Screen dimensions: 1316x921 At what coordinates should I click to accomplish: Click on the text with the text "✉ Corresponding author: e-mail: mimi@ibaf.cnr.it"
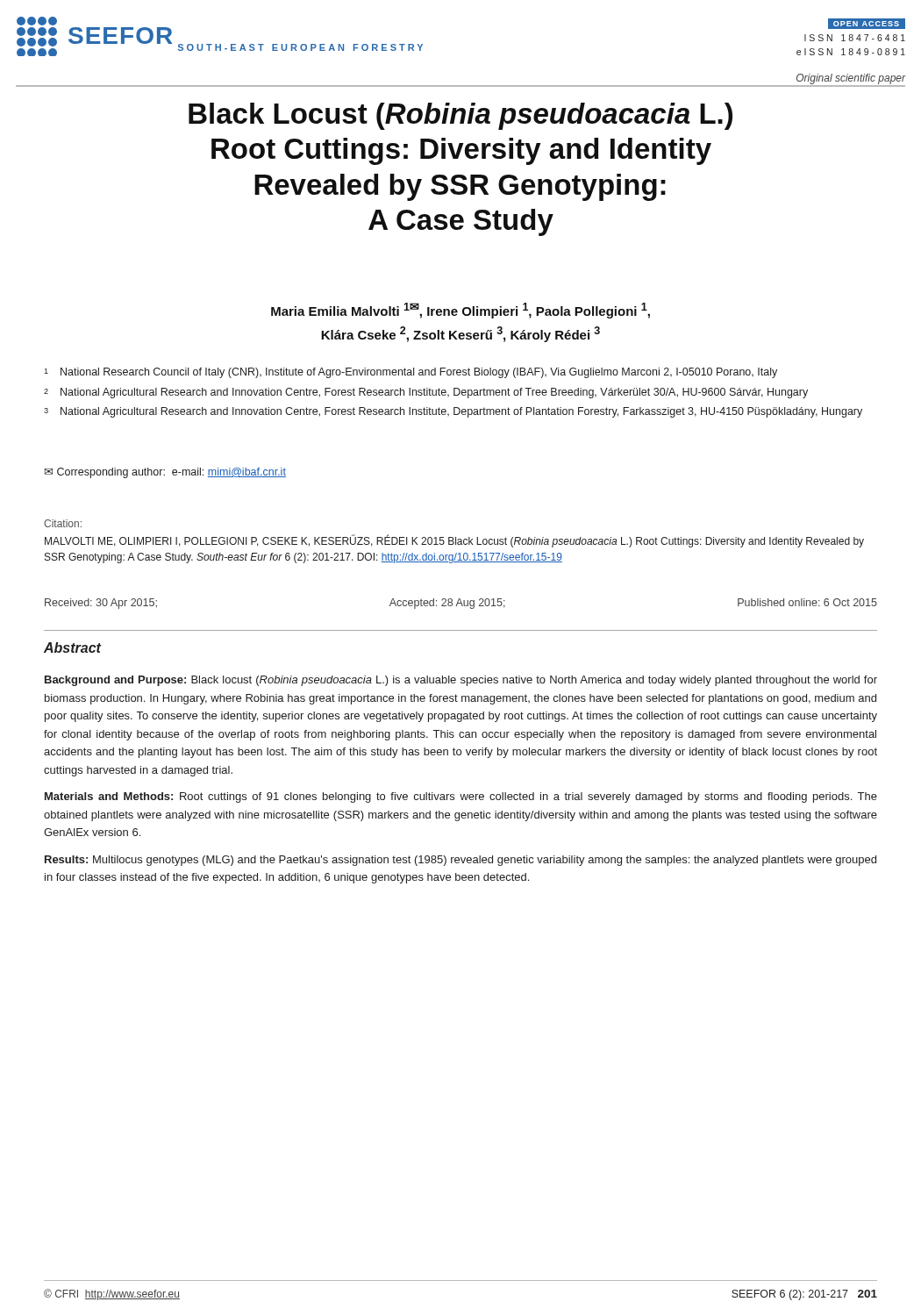click(x=165, y=472)
